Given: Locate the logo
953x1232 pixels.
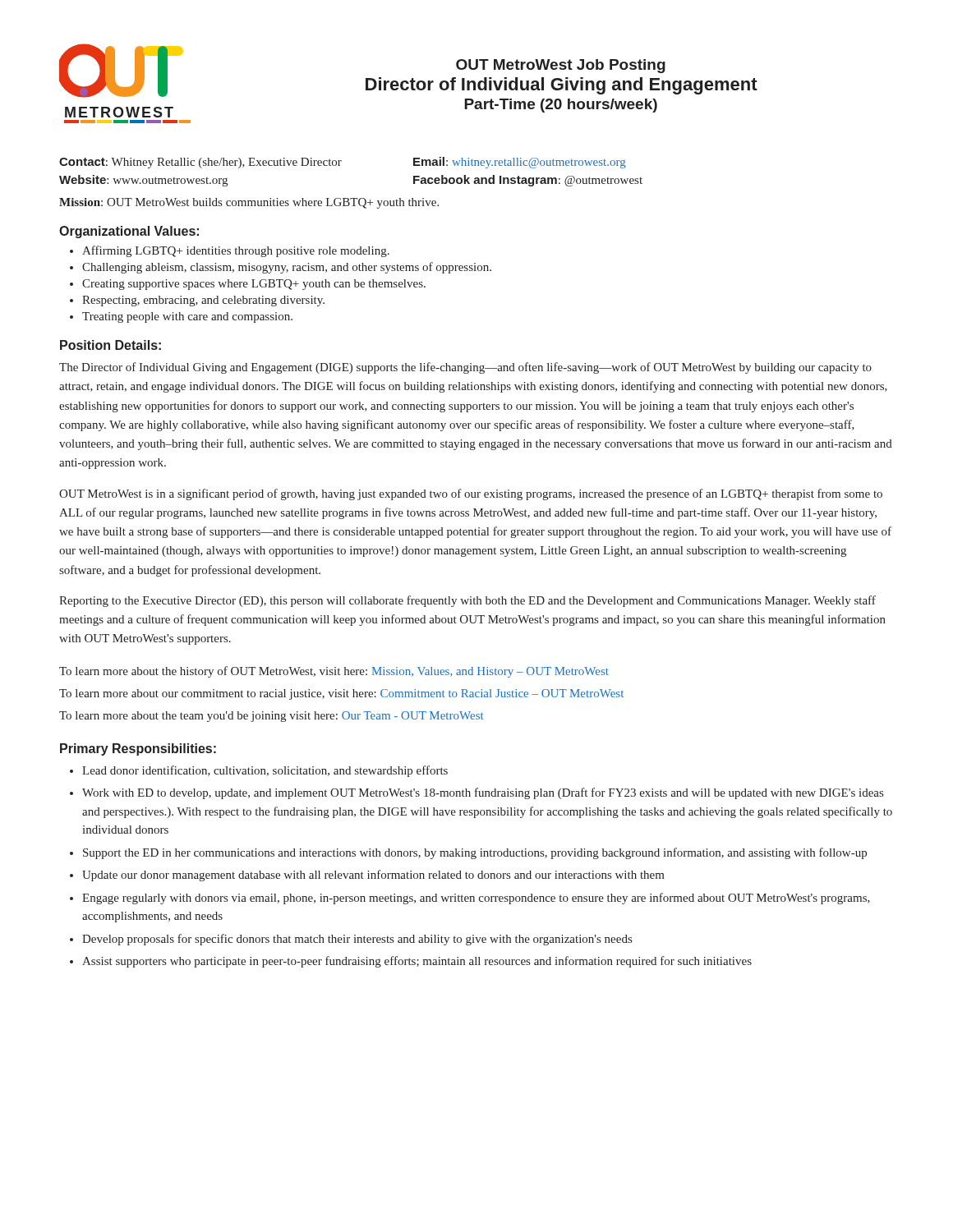Looking at the screenshot, I should point(127,85).
